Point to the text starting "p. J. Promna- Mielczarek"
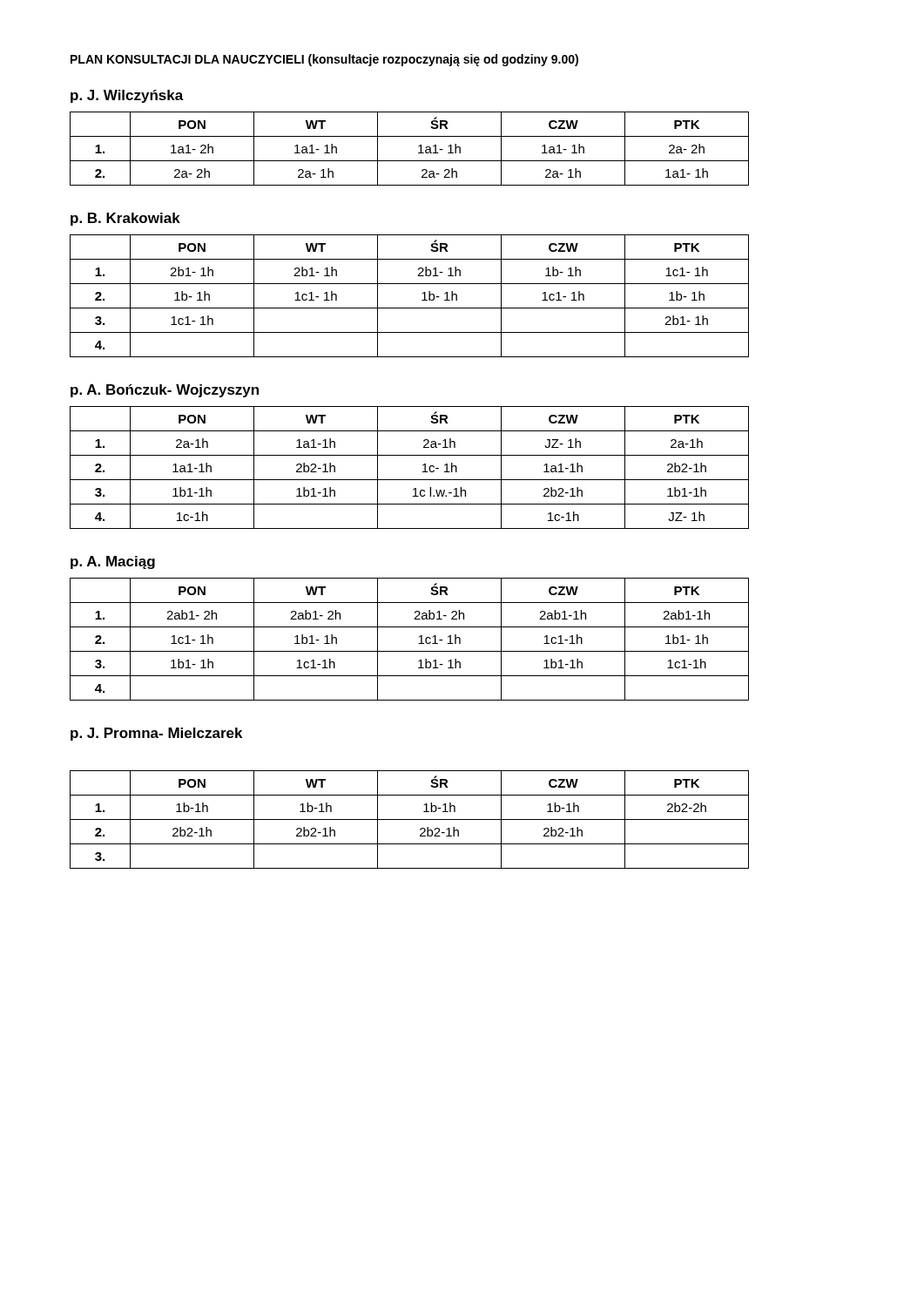The height and width of the screenshot is (1307, 924). (156, 733)
